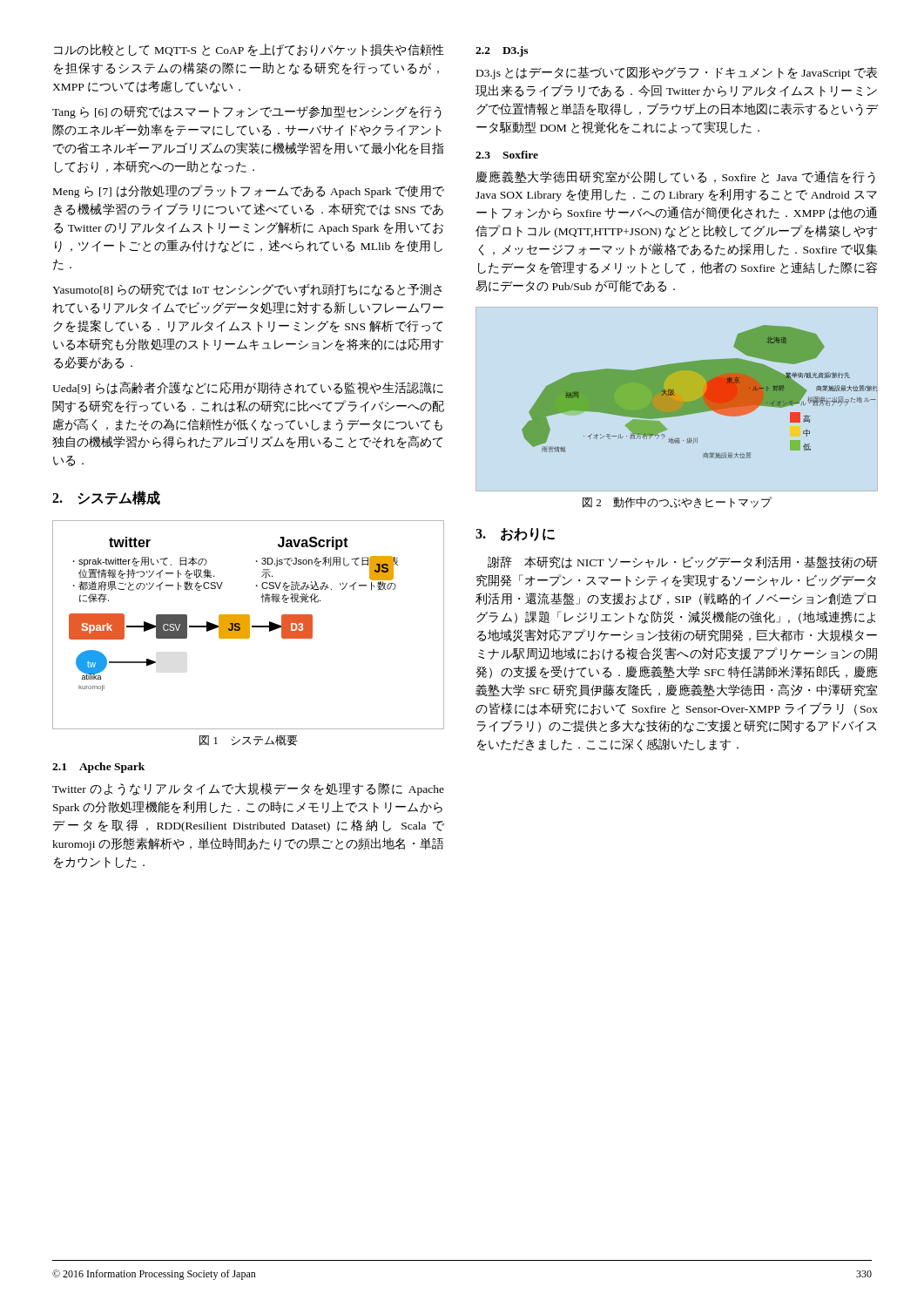Click on the text that reads "Tang ら [6] の研究ではスマートフォンでユーザ参加型センシングを行う際のエネルギー効率をテーマにしている．サーバサイドやクライアントでの省エネルギーアルゴリズムの実装に機械学習を用いて最小化を目指しており，本研究への一助となった．"

click(x=248, y=140)
